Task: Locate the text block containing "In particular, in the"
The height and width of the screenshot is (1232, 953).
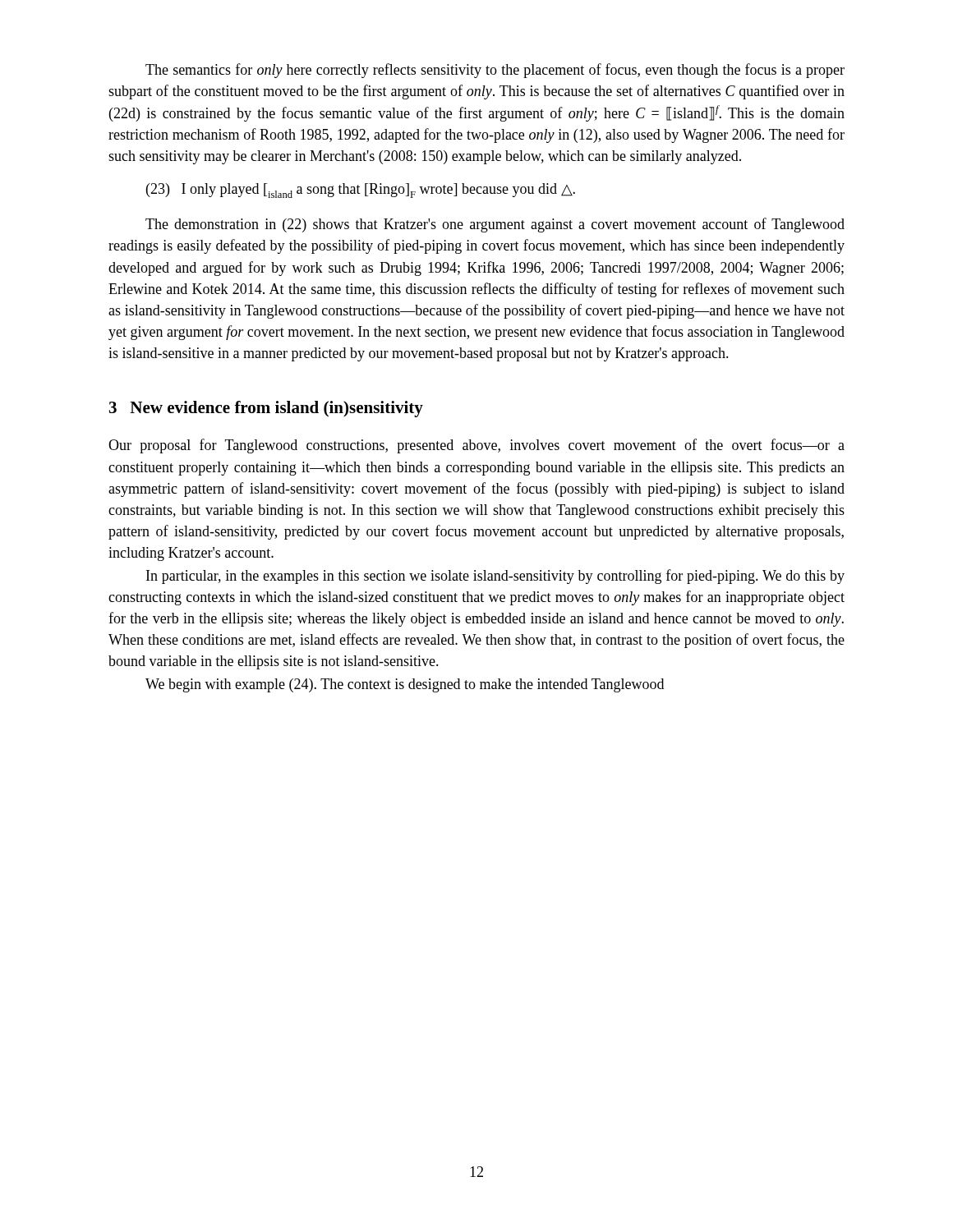Action: click(476, 619)
